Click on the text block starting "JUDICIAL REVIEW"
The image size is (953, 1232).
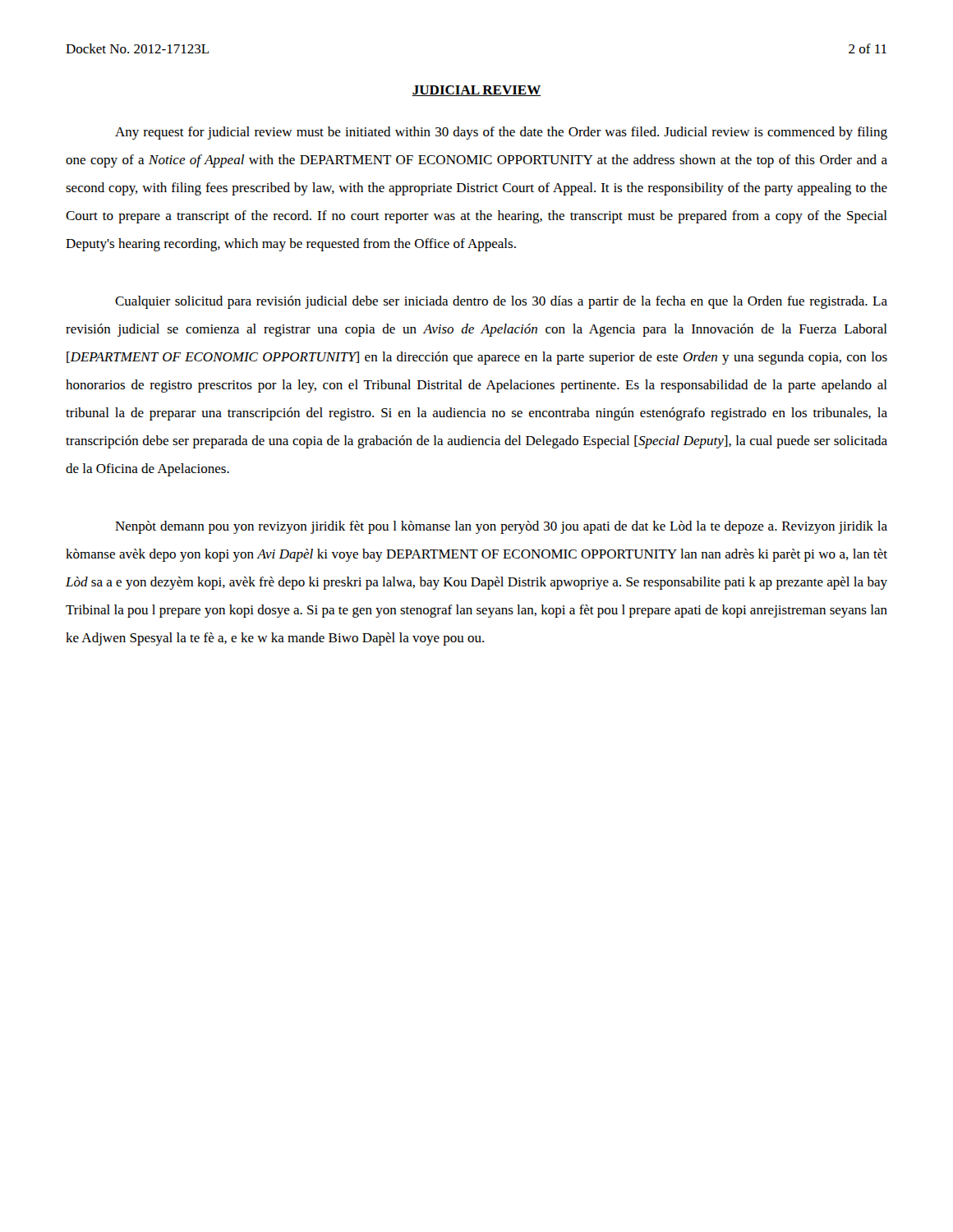point(476,90)
